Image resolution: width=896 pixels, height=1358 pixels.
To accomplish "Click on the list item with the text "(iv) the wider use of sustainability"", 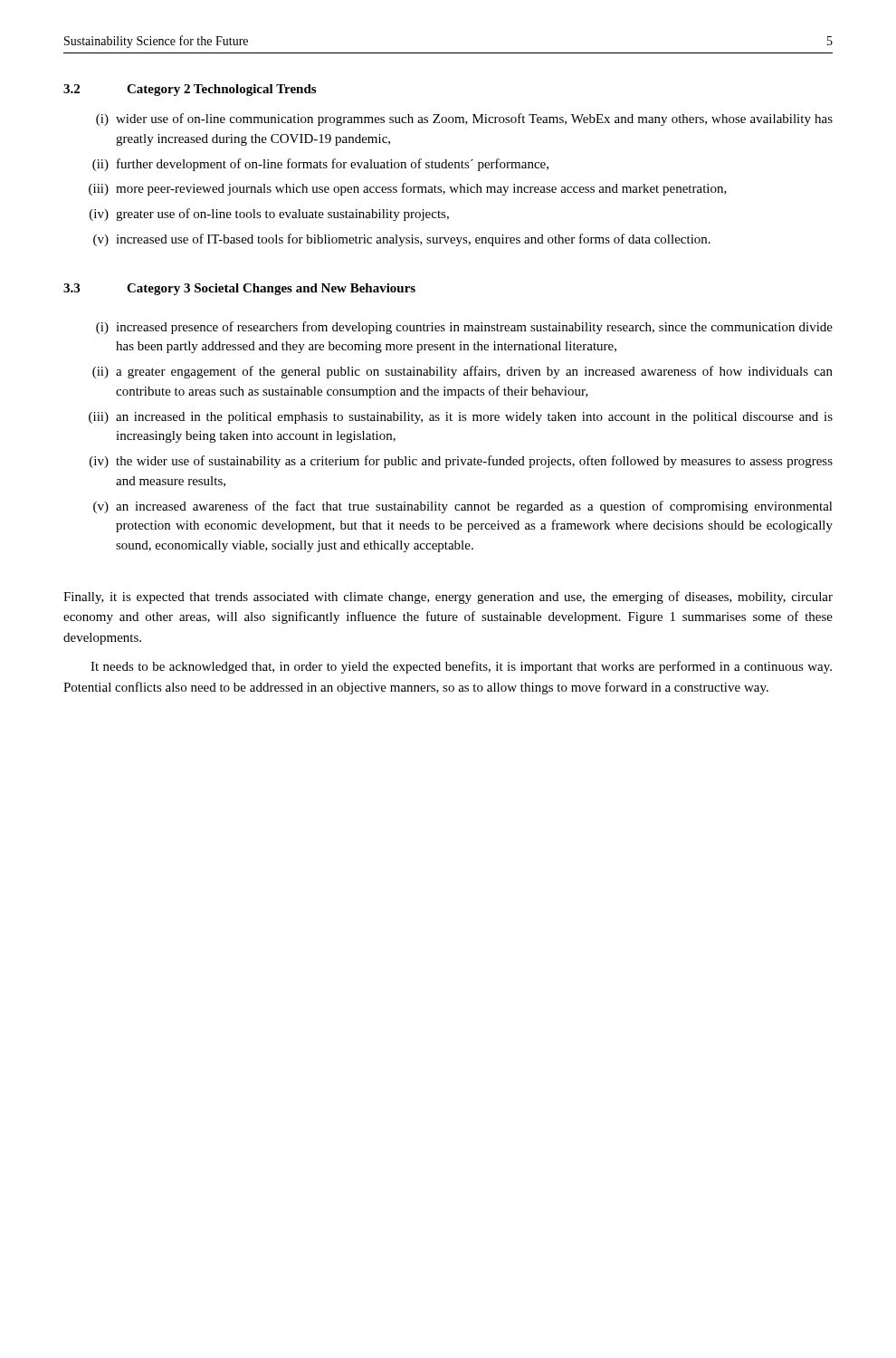I will coord(448,471).
